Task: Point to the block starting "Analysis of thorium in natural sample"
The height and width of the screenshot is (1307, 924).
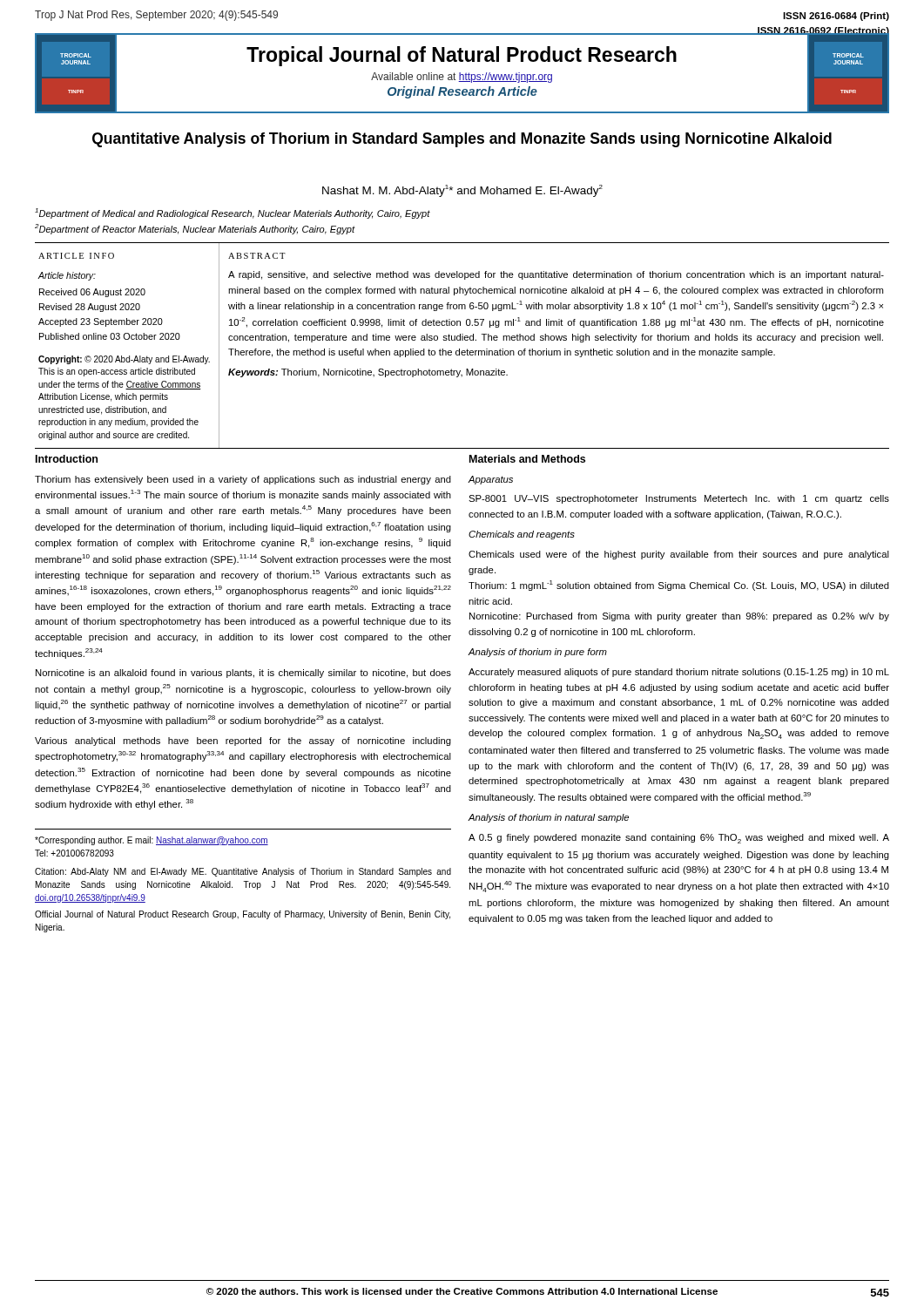Action: (679, 869)
